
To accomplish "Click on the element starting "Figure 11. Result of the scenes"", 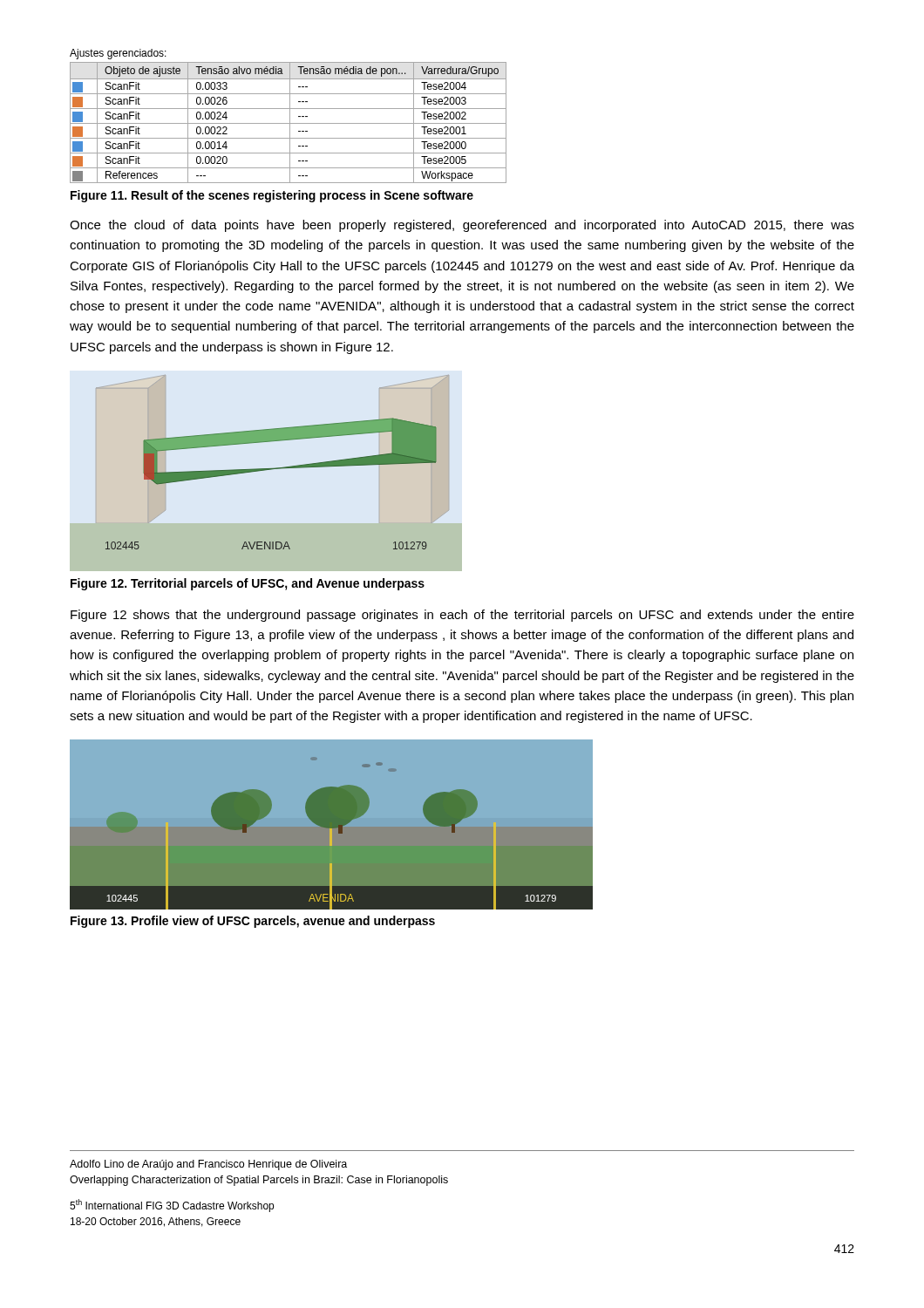I will coord(272,195).
